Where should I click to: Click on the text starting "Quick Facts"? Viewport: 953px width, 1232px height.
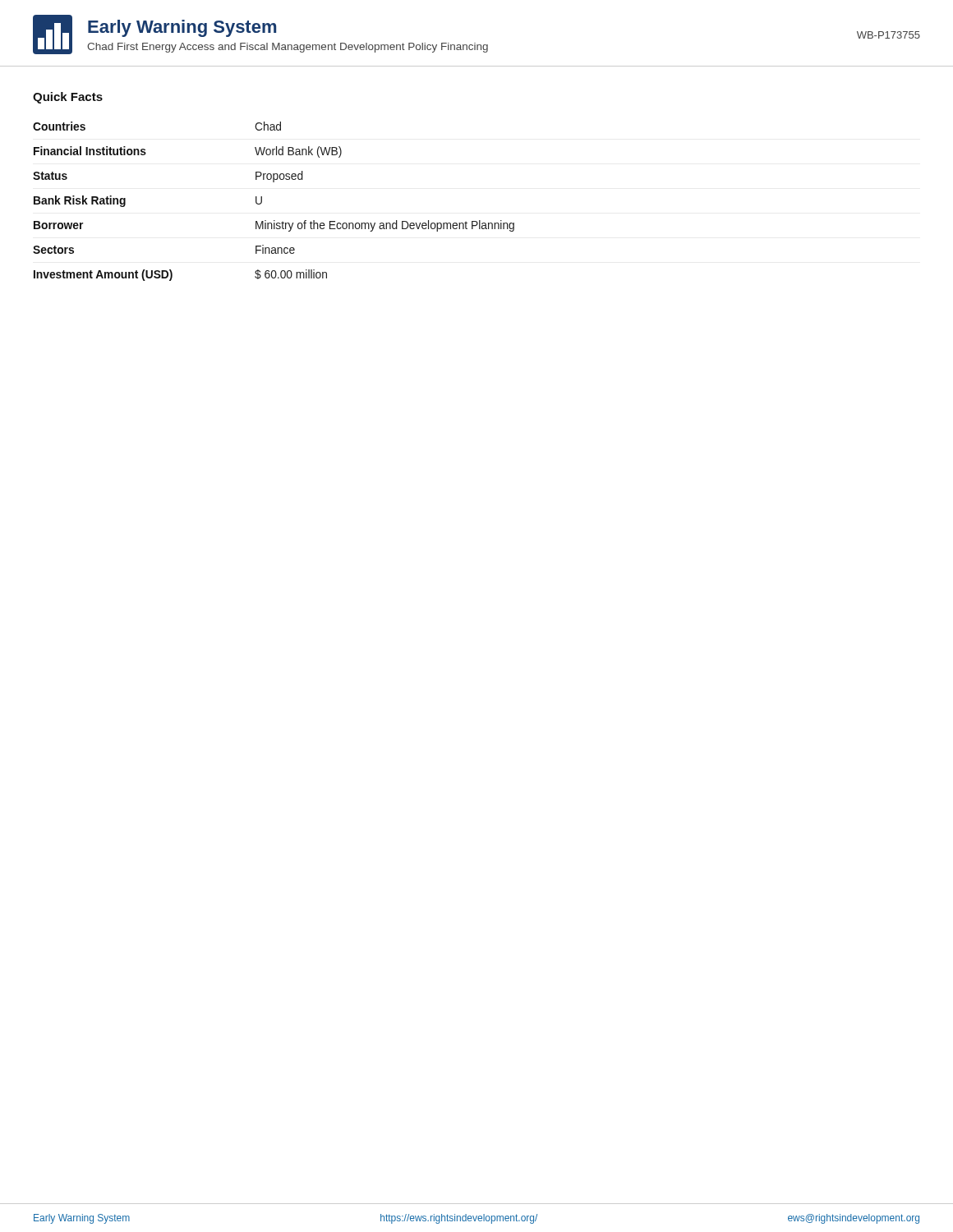(68, 97)
